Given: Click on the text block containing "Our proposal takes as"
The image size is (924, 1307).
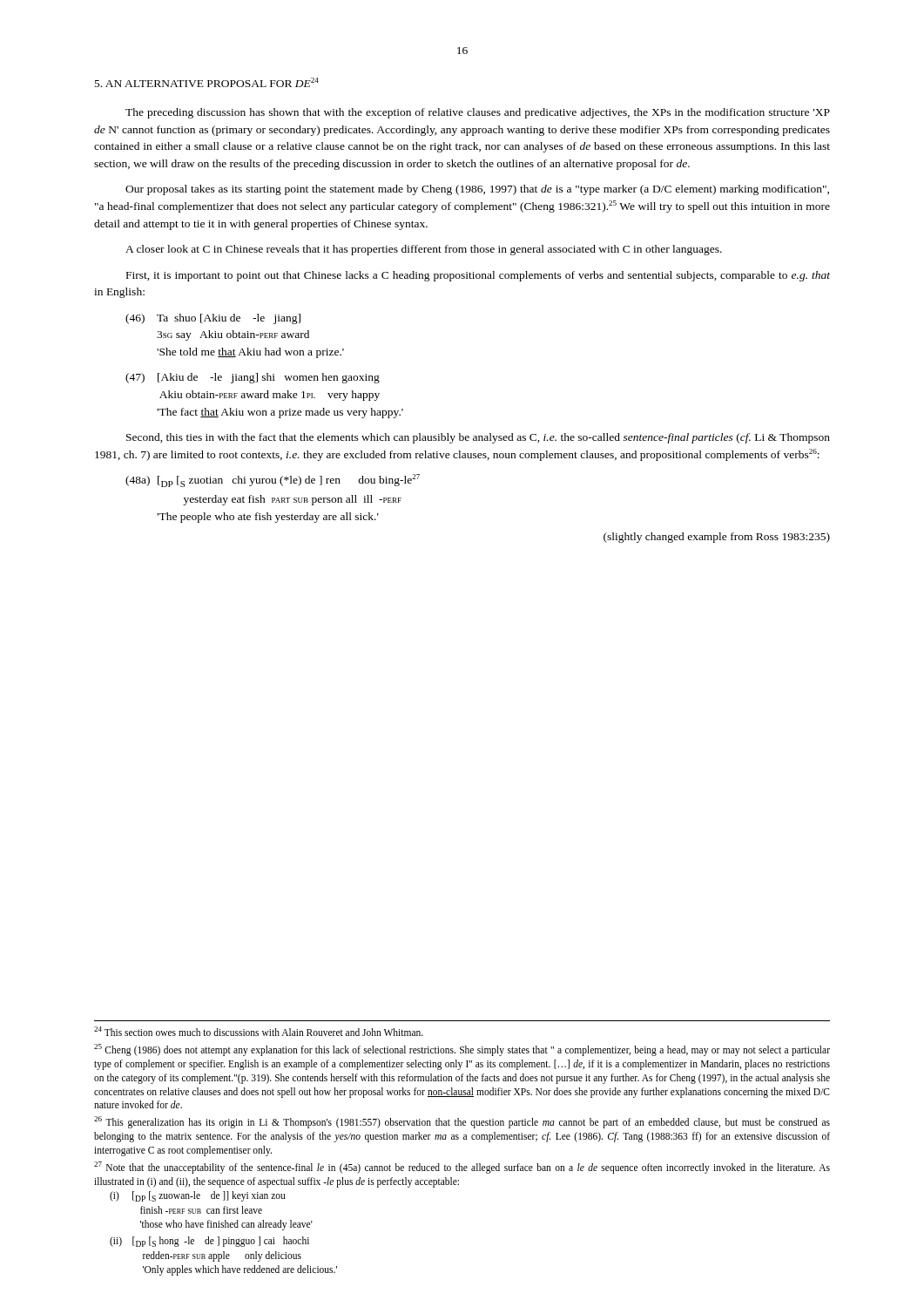Looking at the screenshot, I should click(462, 206).
